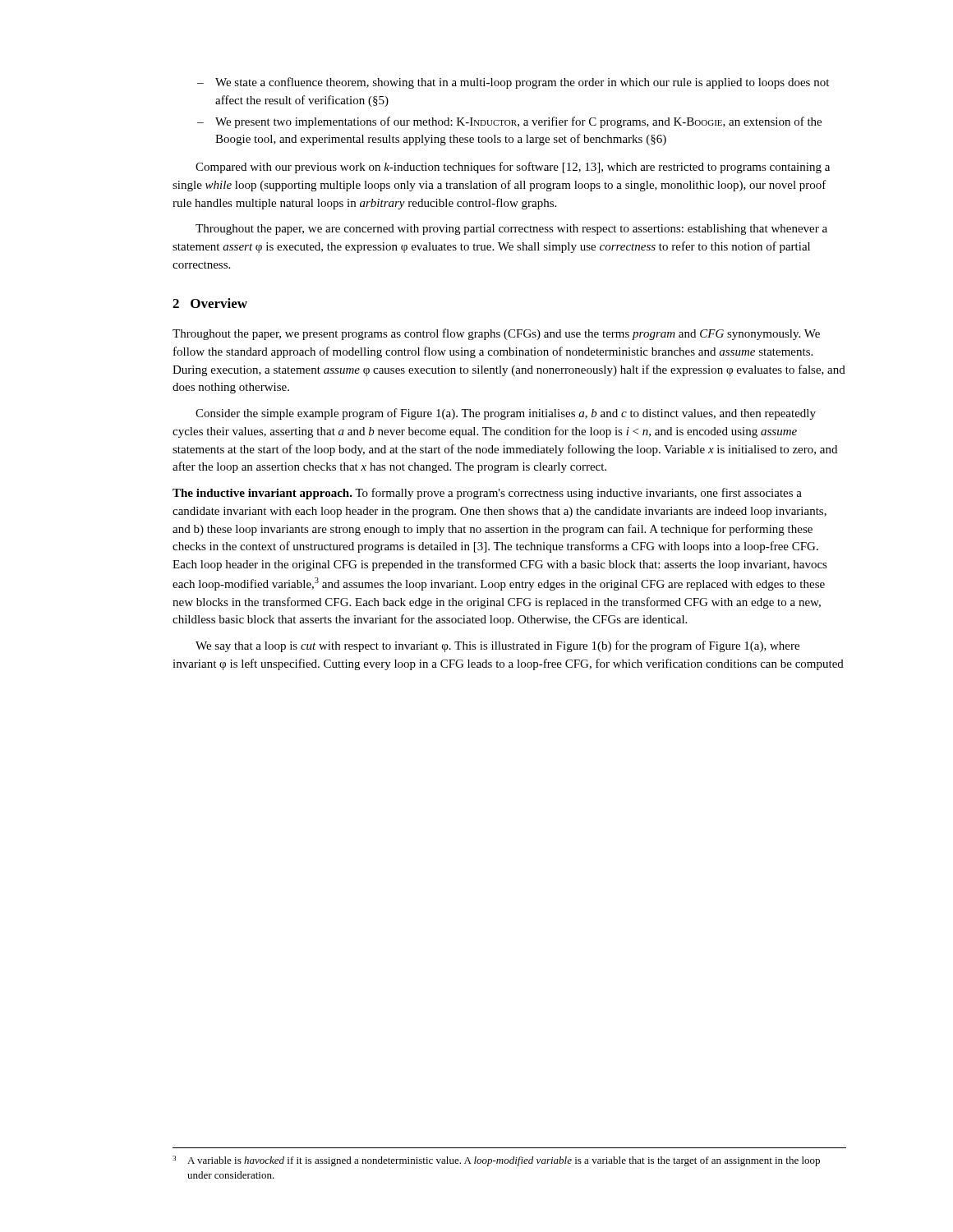This screenshot has width=953, height=1232.
Task: Navigate to the text block starting "Compared with our previous work"
Action: pos(501,185)
